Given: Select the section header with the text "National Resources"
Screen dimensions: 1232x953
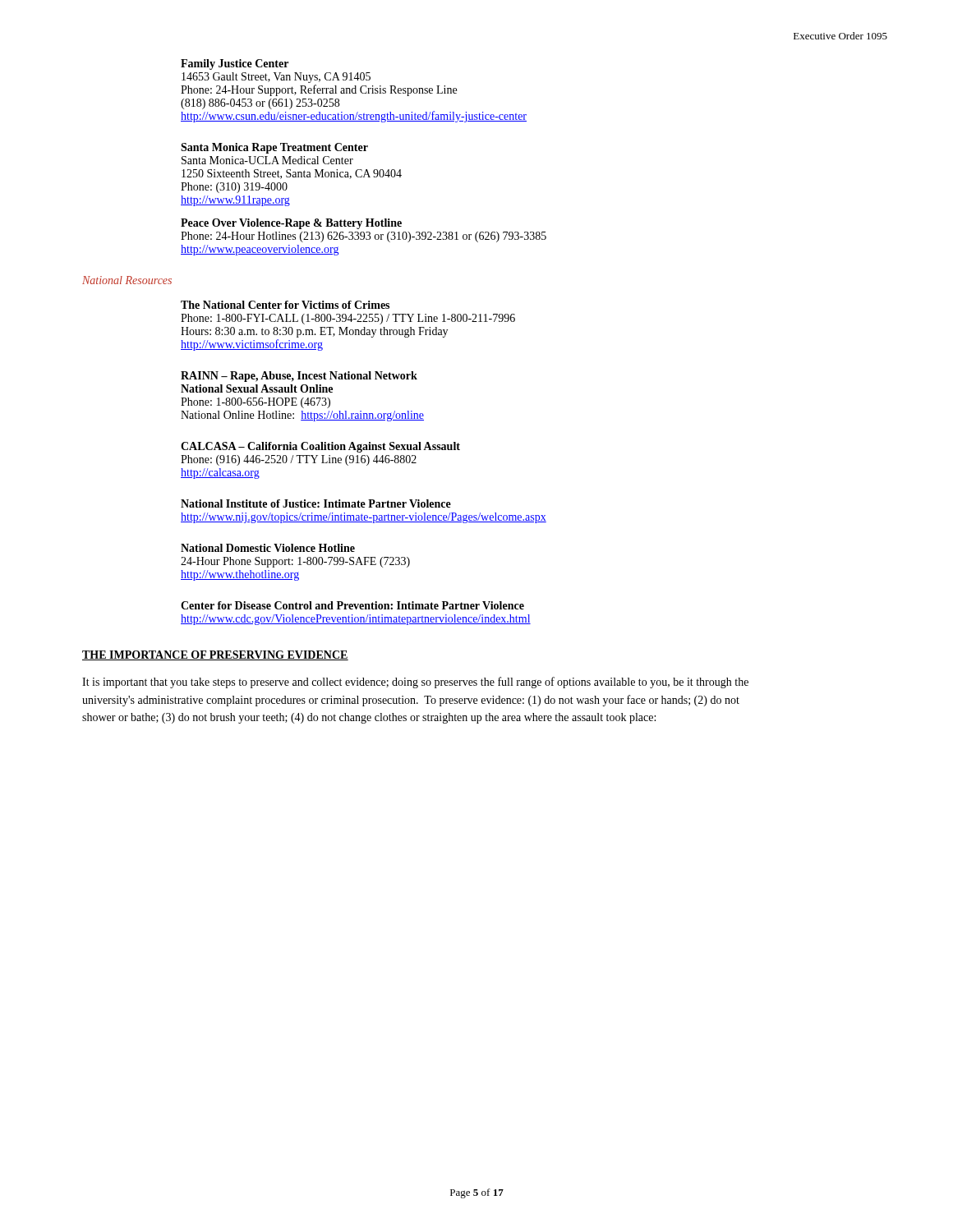Looking at the screenshot, I should pos(127,281).
